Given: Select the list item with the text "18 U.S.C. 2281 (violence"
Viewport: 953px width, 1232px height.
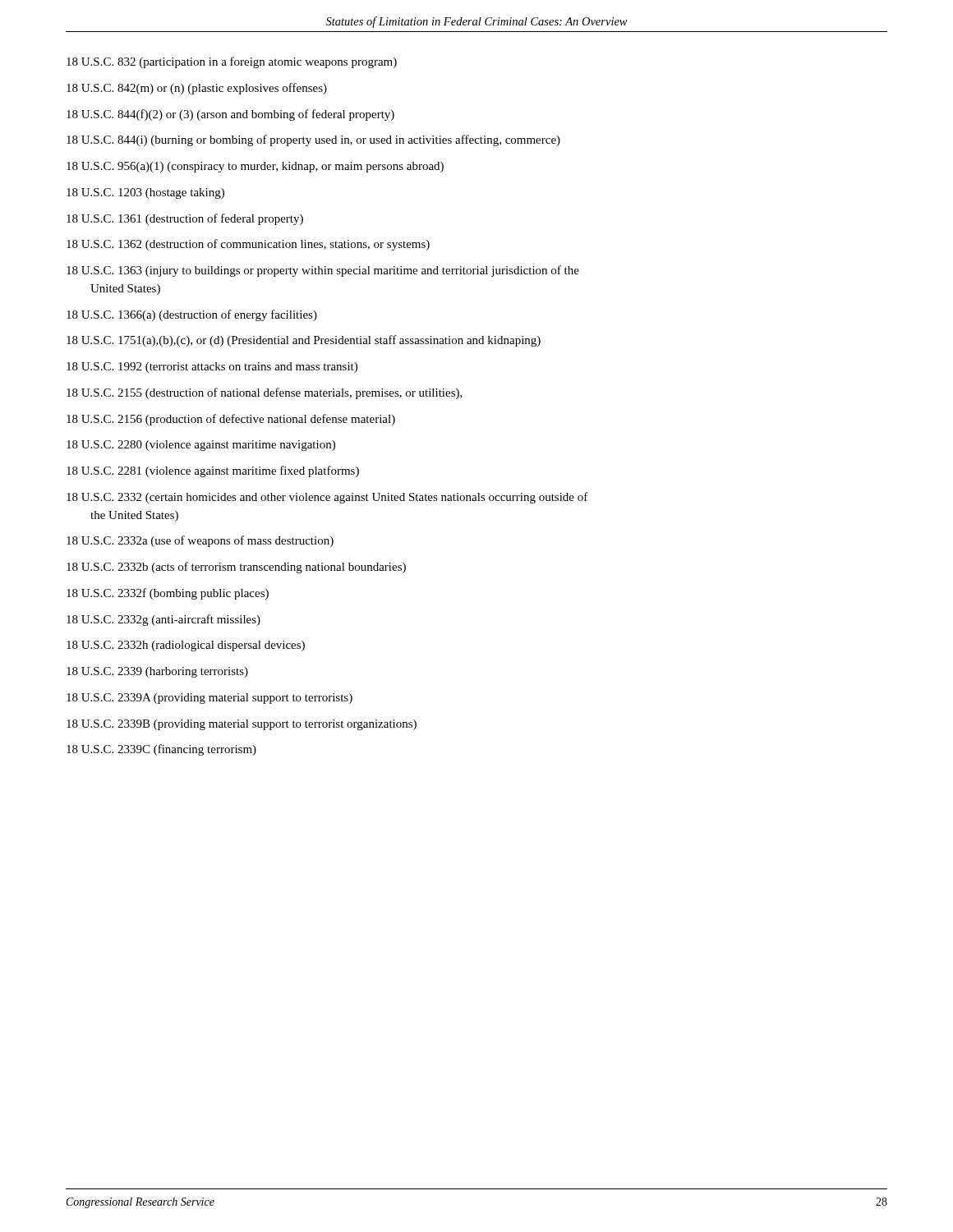Looking at the screenshot, I should 213,471.
